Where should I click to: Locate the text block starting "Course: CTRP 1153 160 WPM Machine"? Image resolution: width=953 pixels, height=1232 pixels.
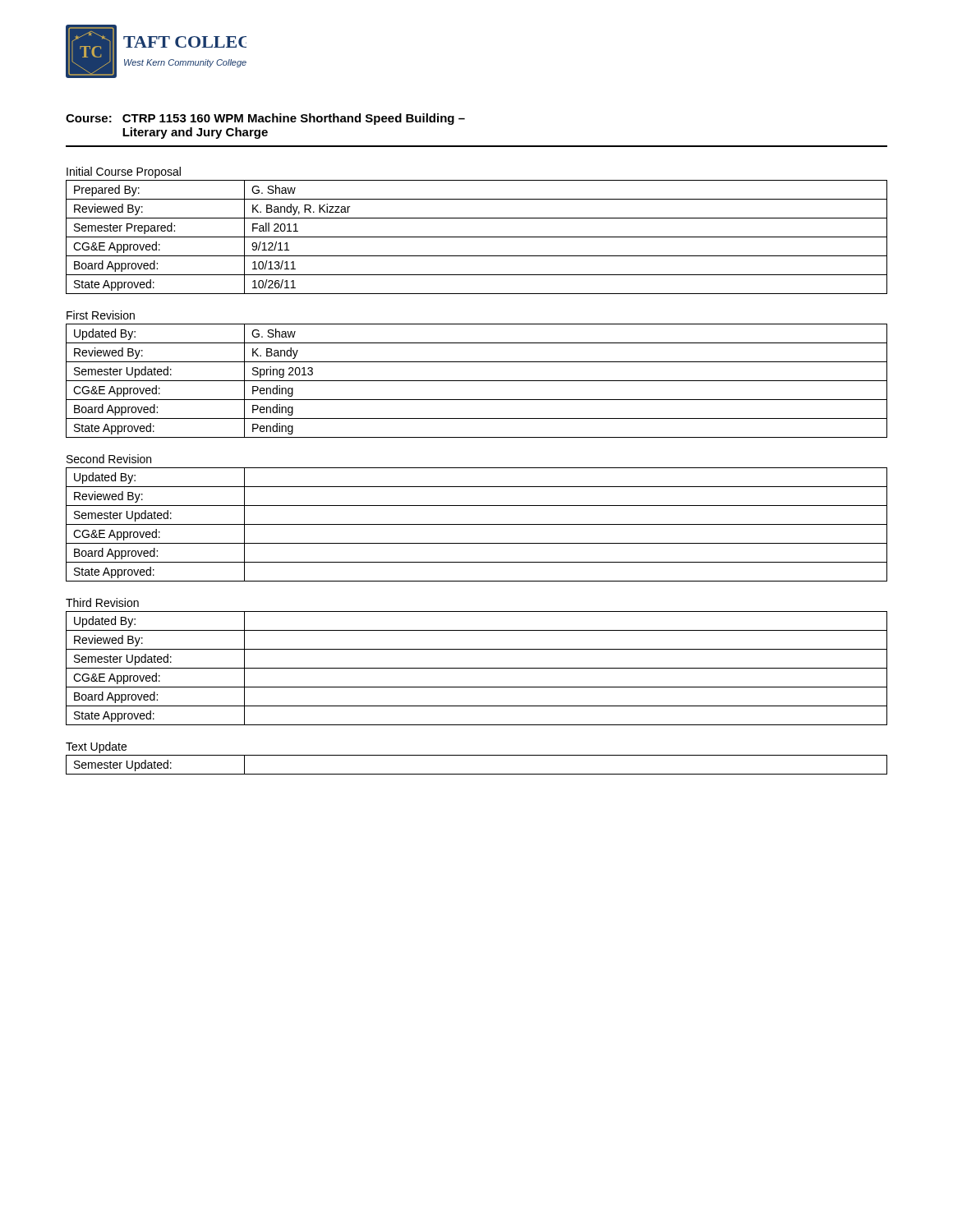point(265,125)
